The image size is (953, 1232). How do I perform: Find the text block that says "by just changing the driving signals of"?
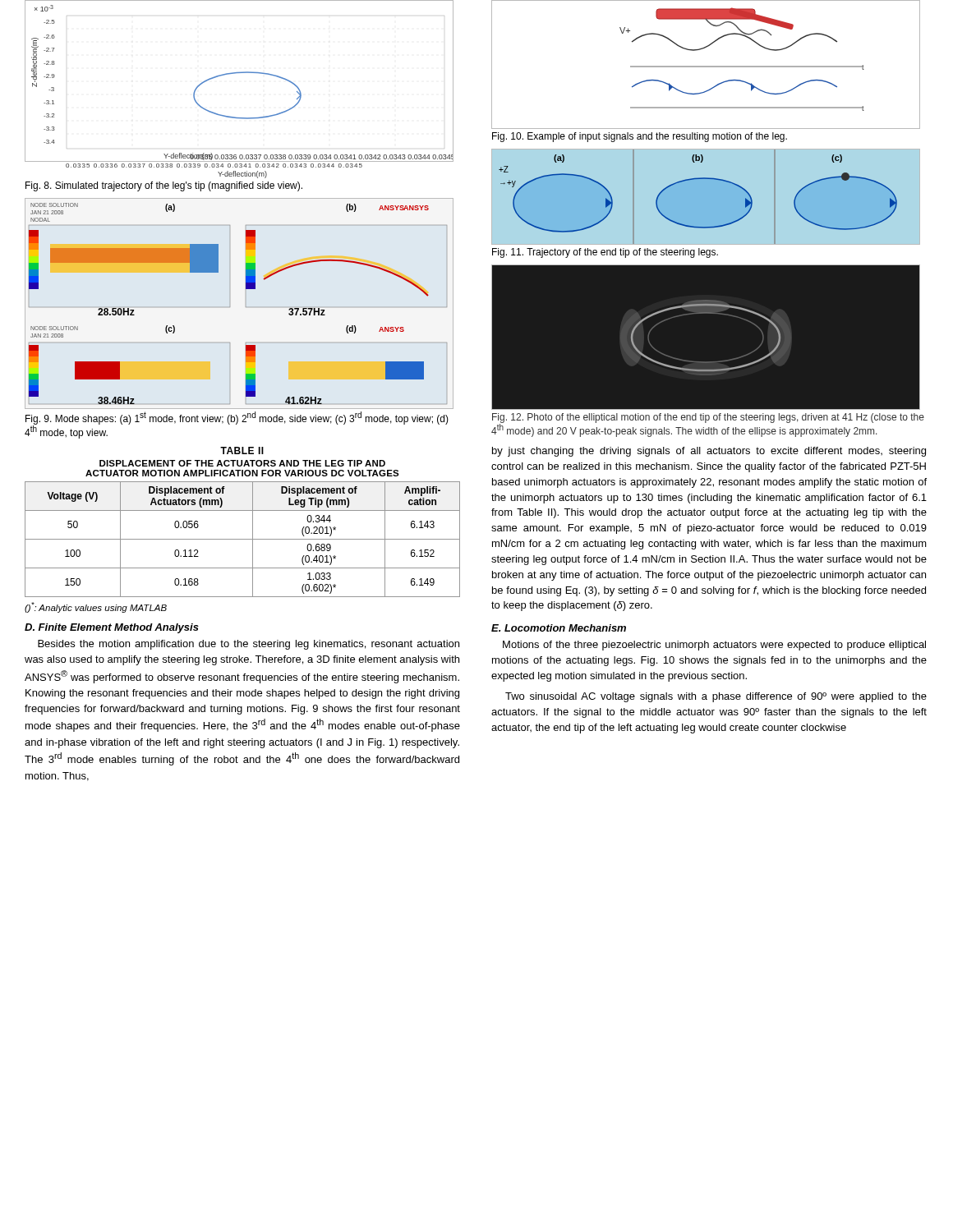[x=709, y=528]
